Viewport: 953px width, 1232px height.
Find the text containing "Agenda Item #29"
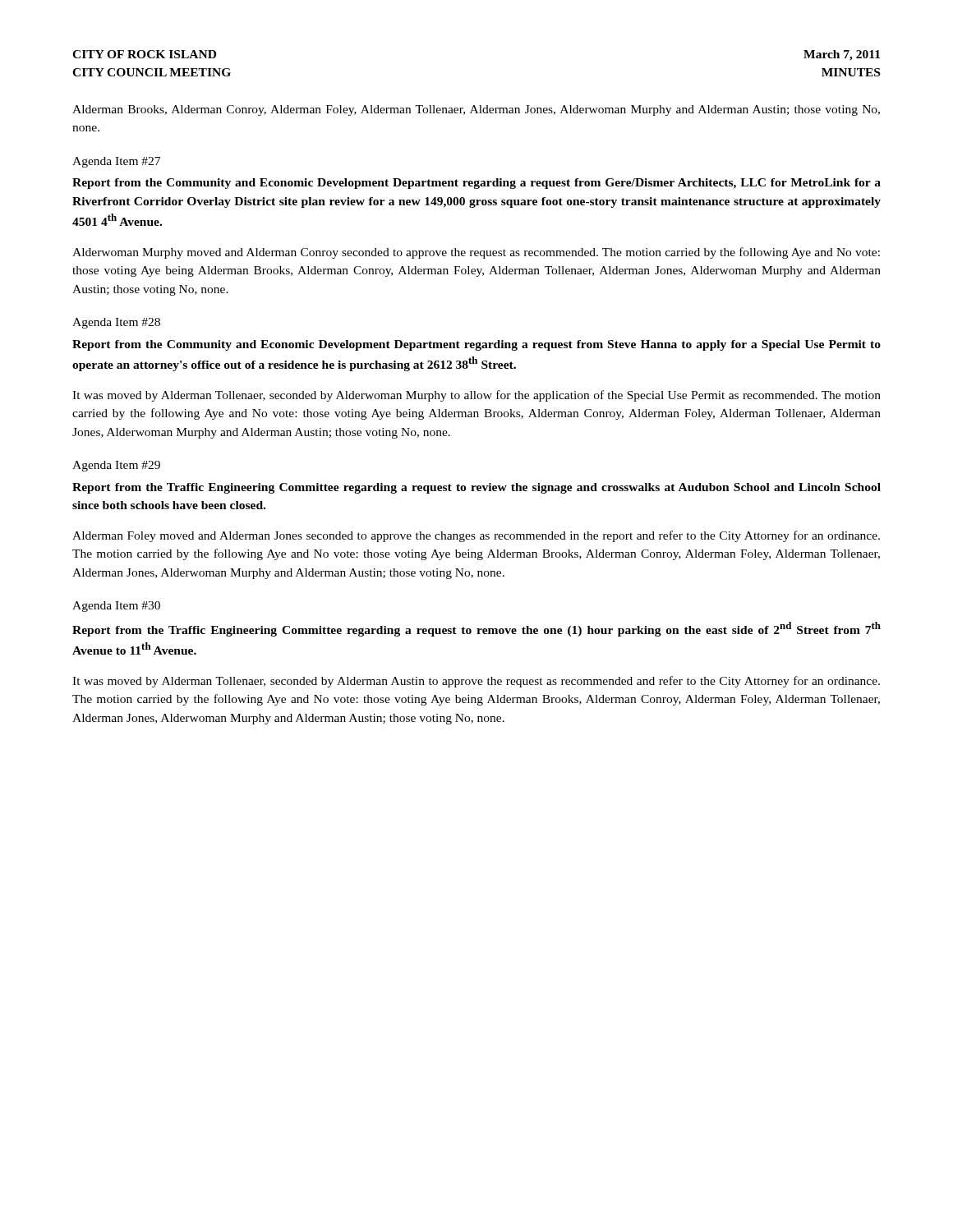[117, 465]
